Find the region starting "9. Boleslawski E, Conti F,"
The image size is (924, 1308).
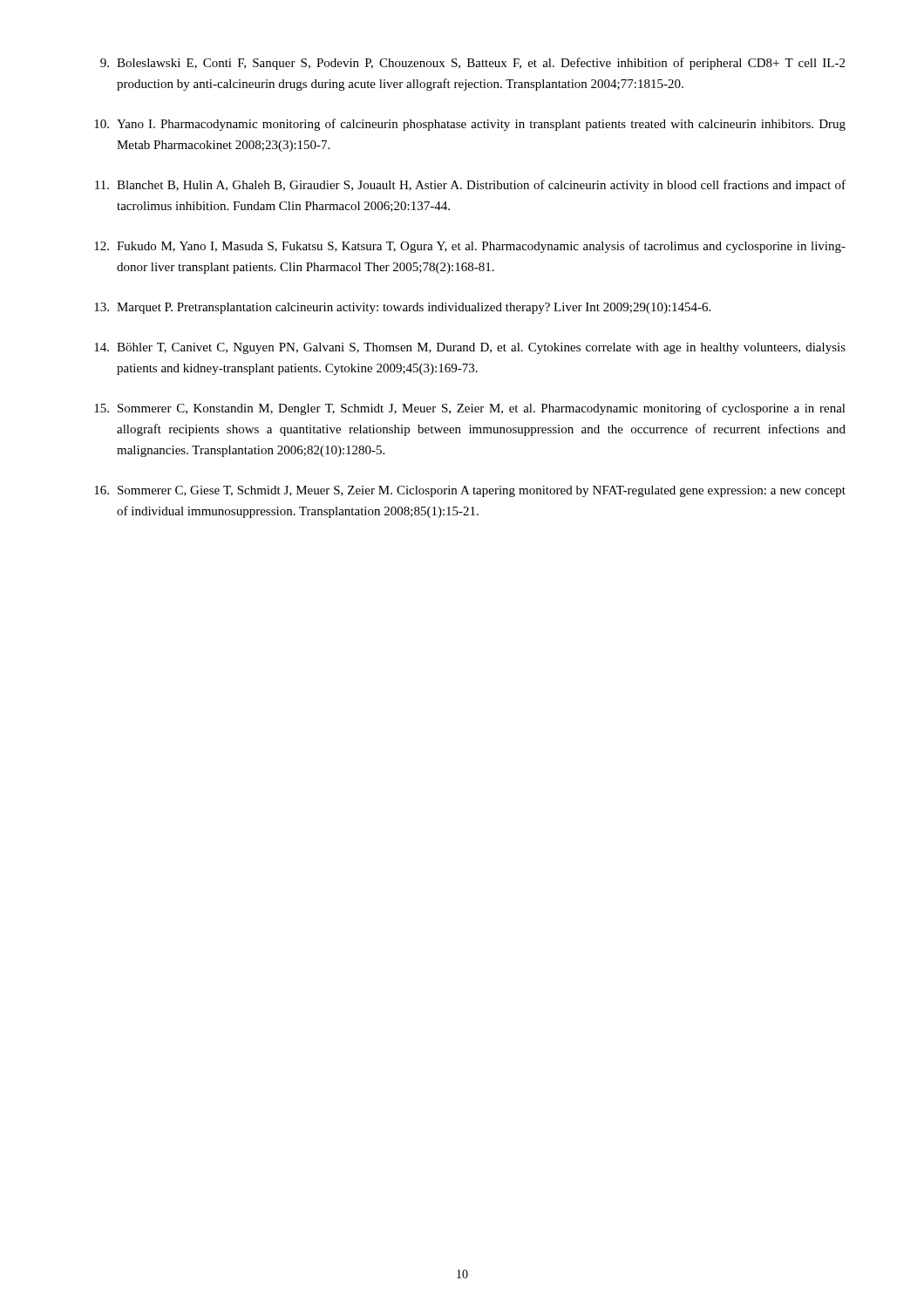462,73
